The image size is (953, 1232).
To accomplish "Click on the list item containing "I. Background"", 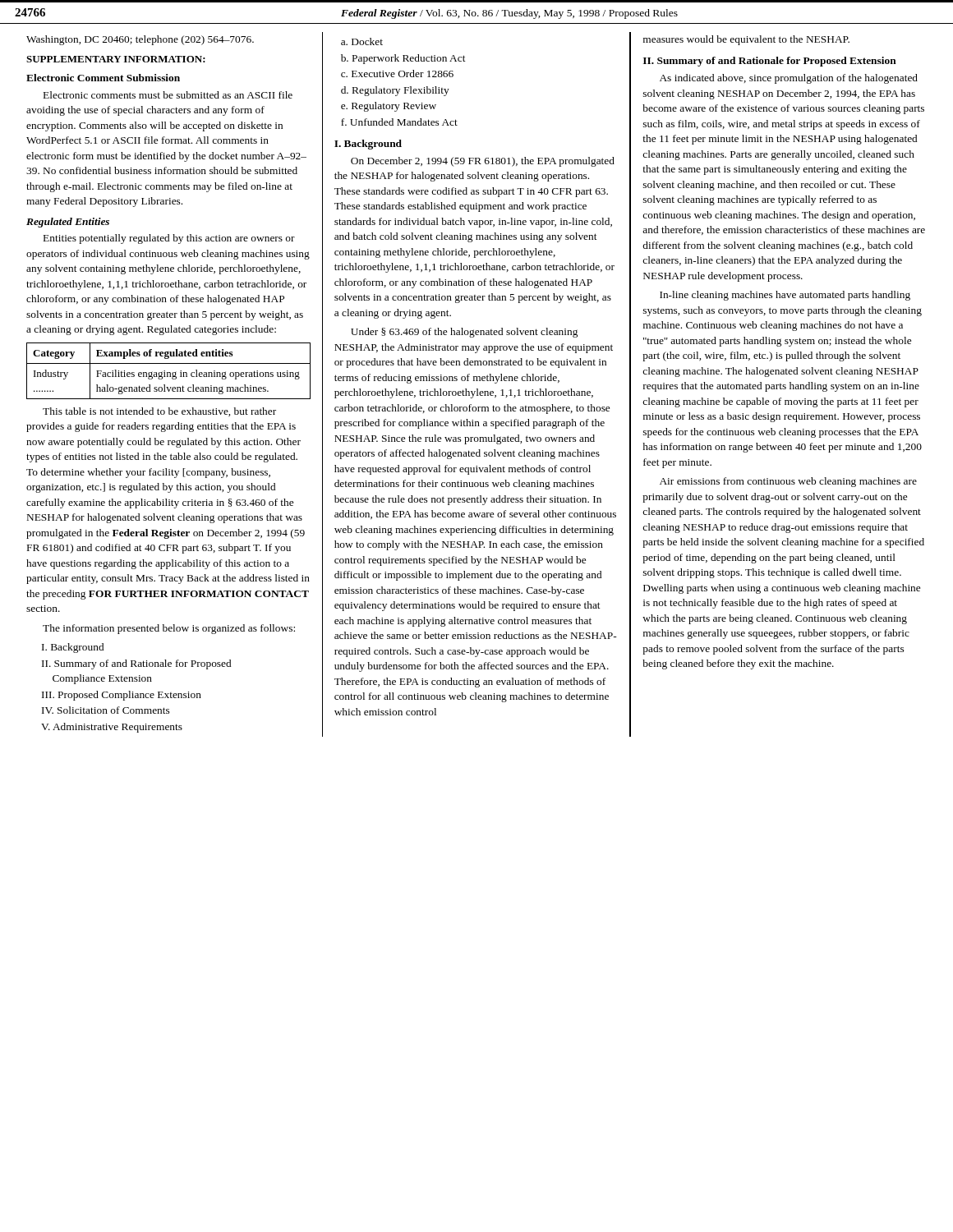I will click(73, 647).
